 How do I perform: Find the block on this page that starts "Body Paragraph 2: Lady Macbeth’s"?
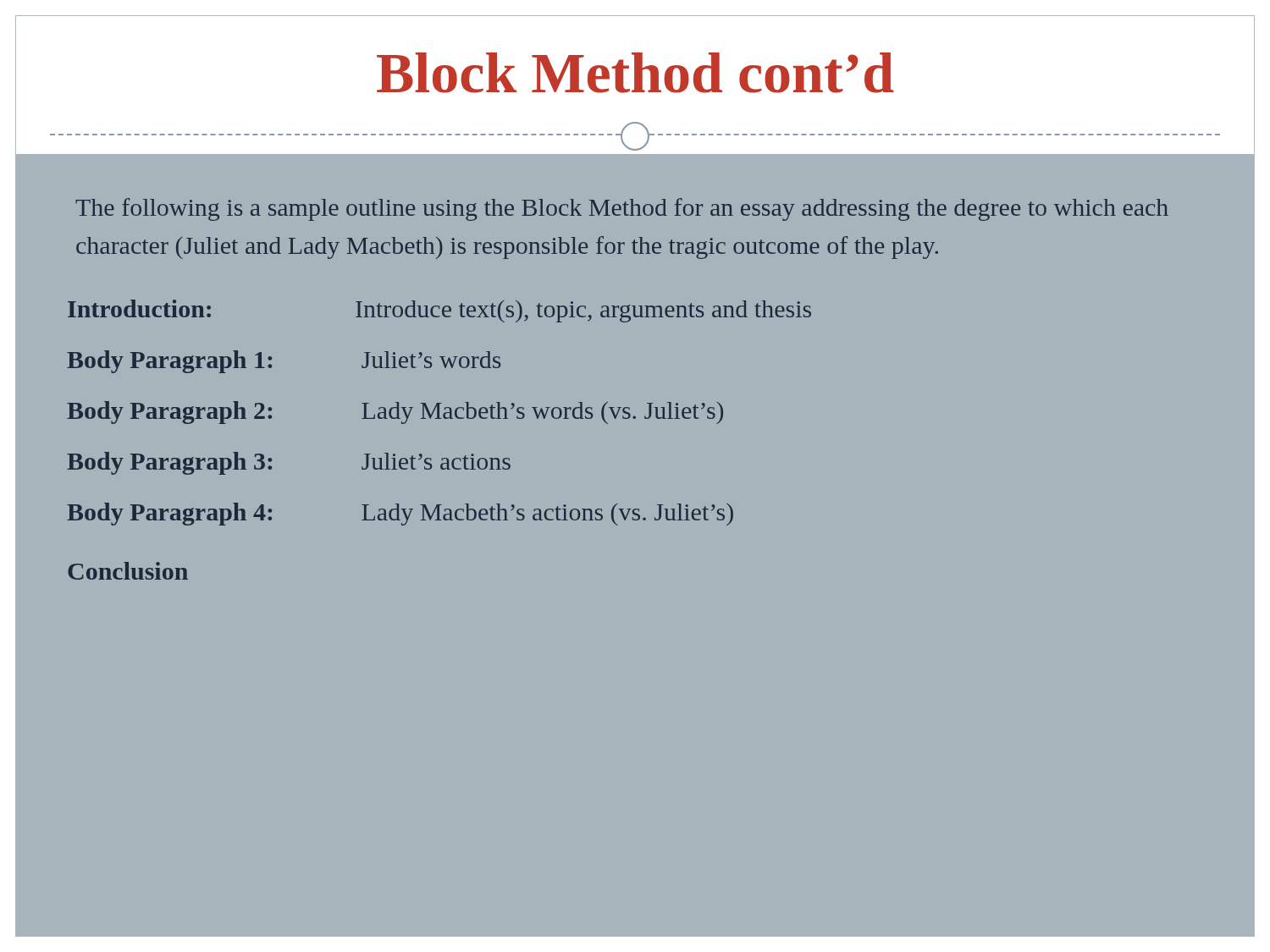[396, 410]
